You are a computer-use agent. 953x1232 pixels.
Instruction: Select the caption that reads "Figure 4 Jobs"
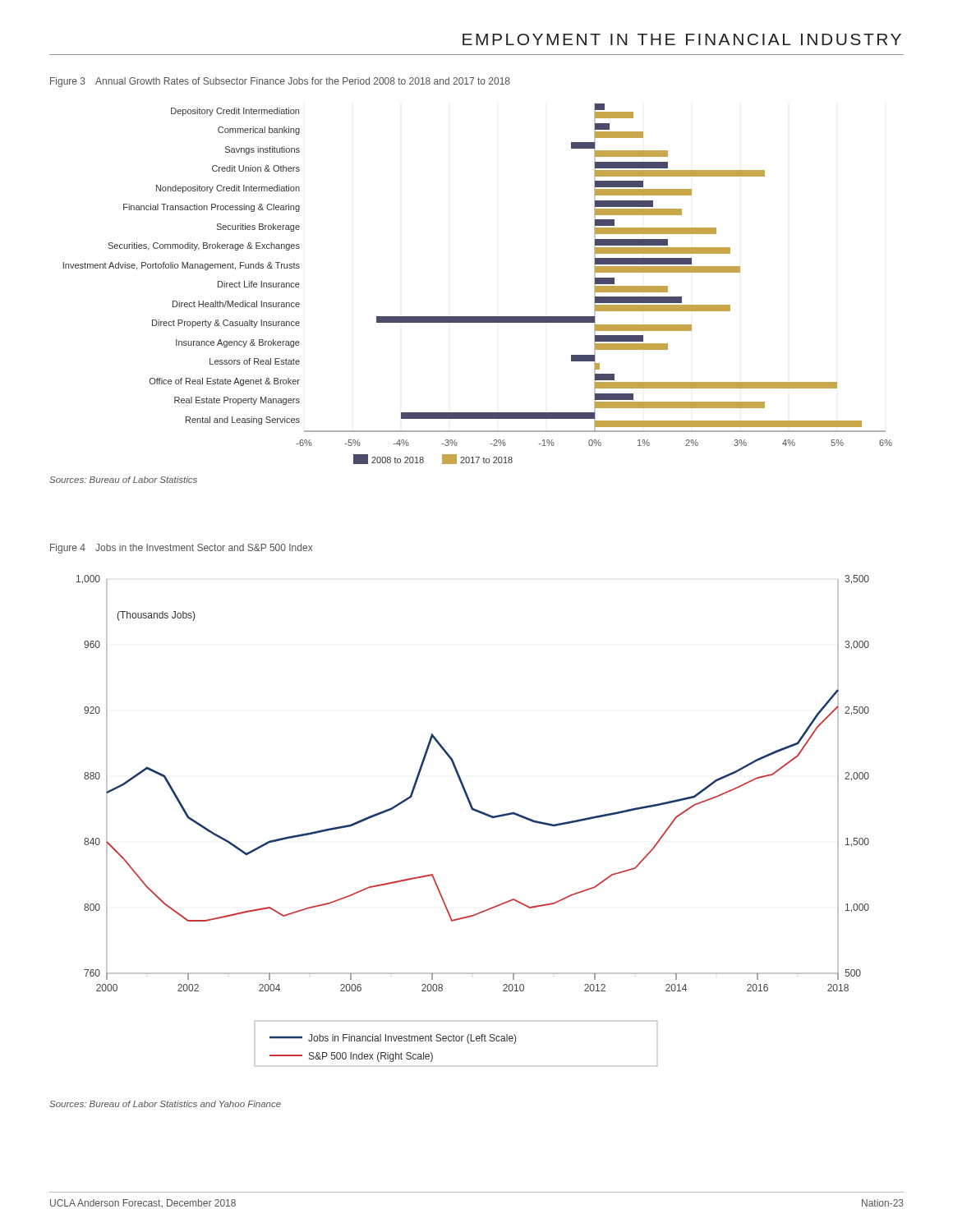[181, 548]
